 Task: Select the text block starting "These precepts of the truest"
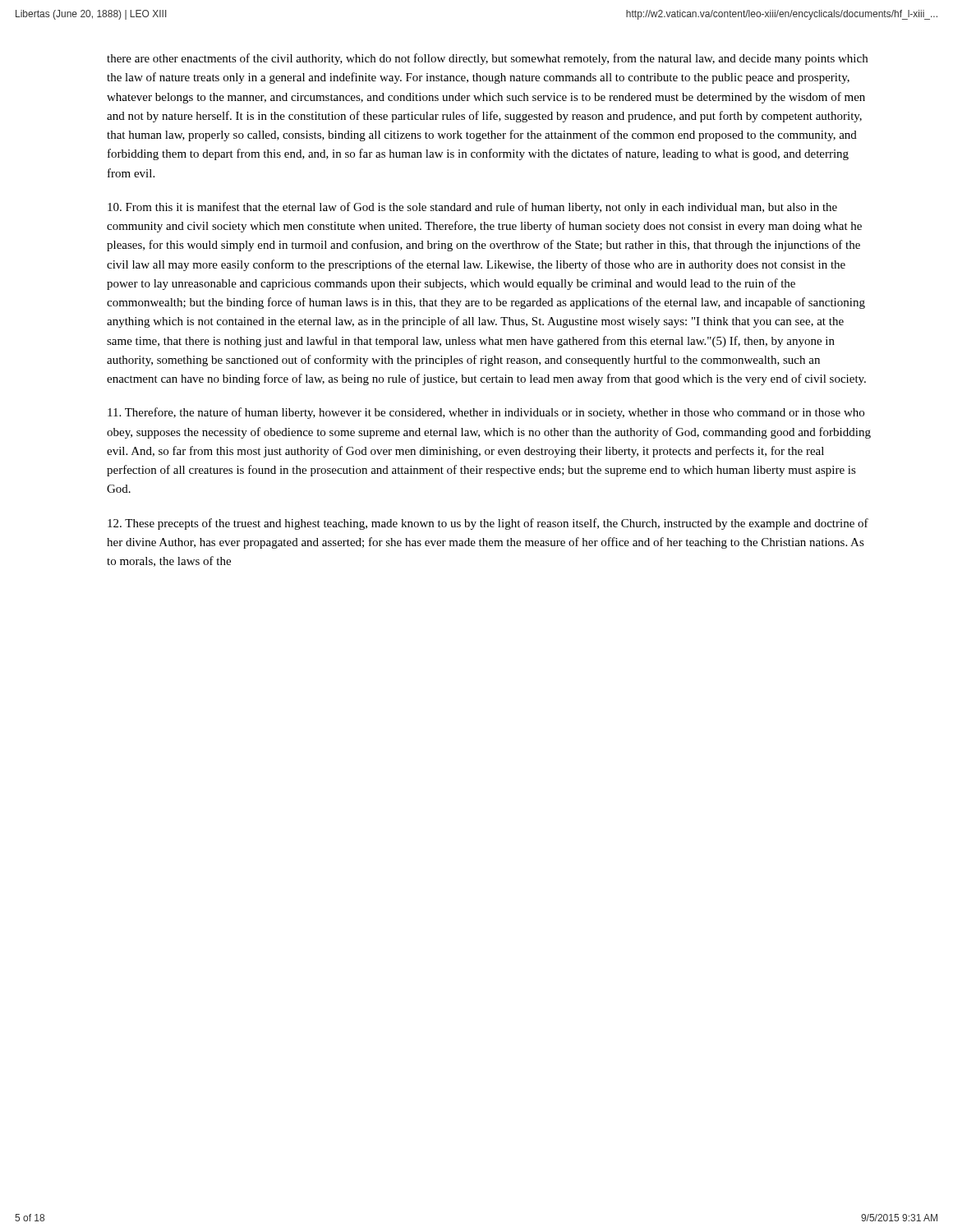pos(487,542)
